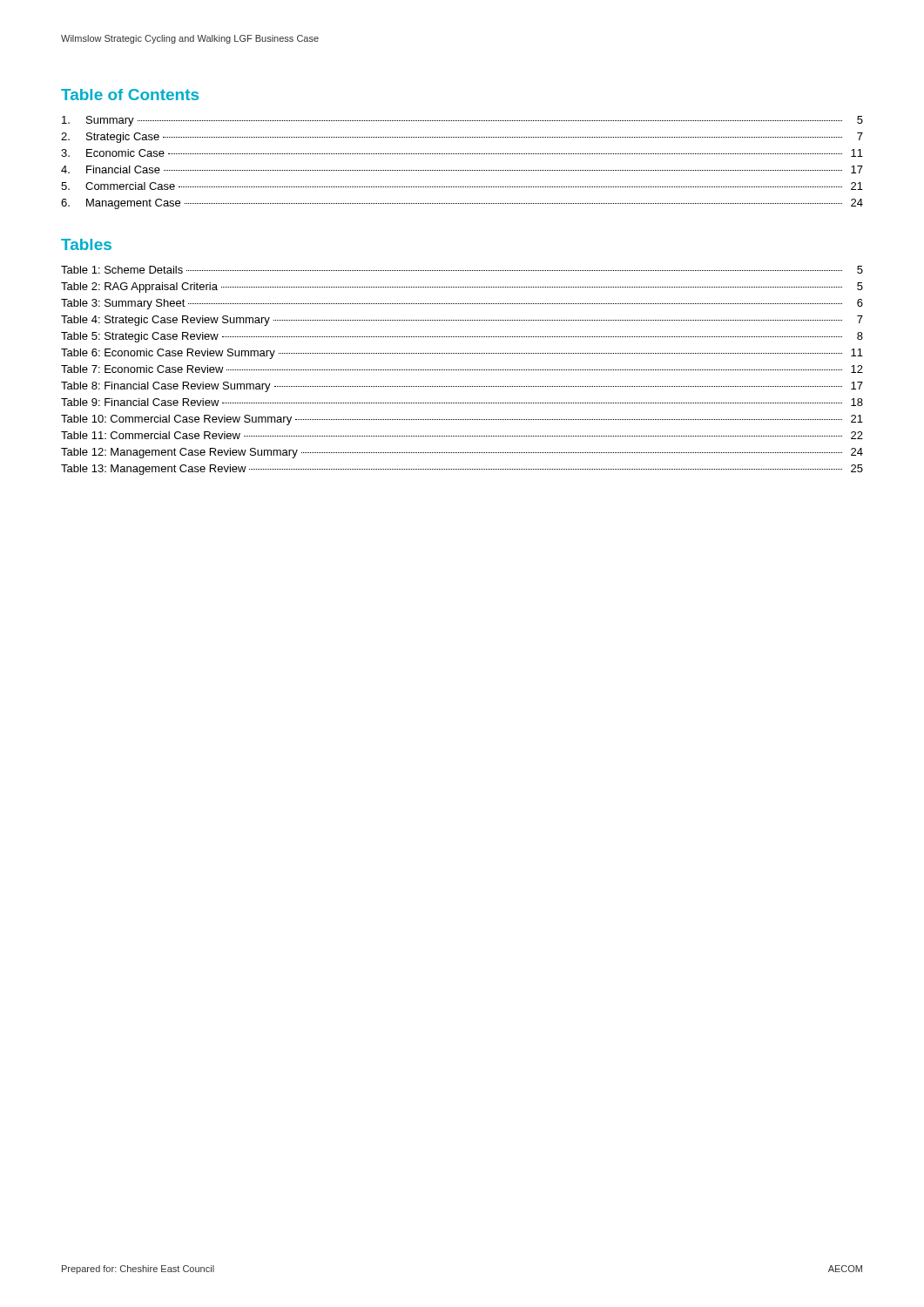924x1307 pixels.
Task: Click where it says "4. Financial Case 17"
Action: click(462, 170)
